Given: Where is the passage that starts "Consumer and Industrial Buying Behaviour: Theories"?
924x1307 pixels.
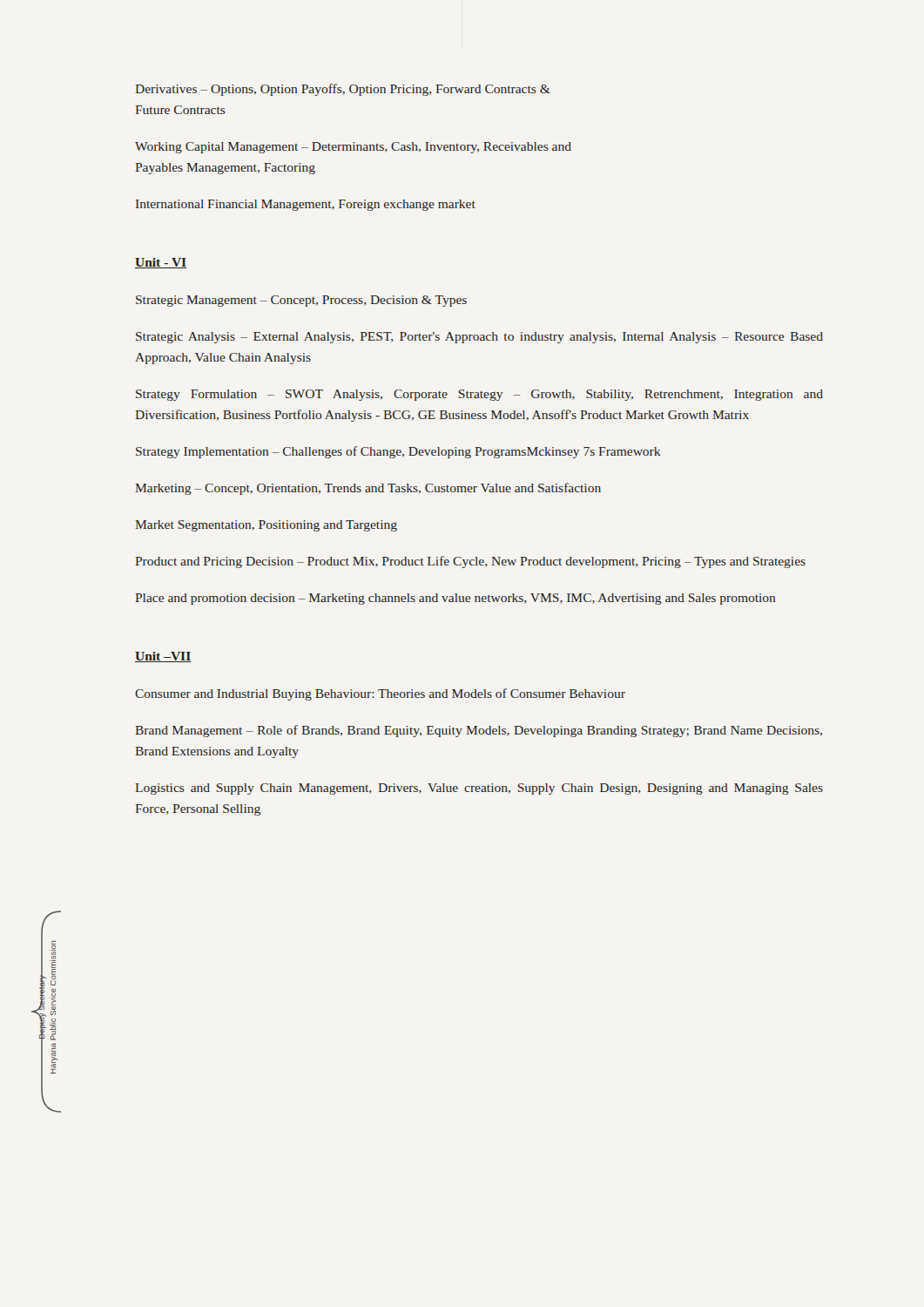Looking at the screenshot, I should pyautogui.click(x=380, y=693).
